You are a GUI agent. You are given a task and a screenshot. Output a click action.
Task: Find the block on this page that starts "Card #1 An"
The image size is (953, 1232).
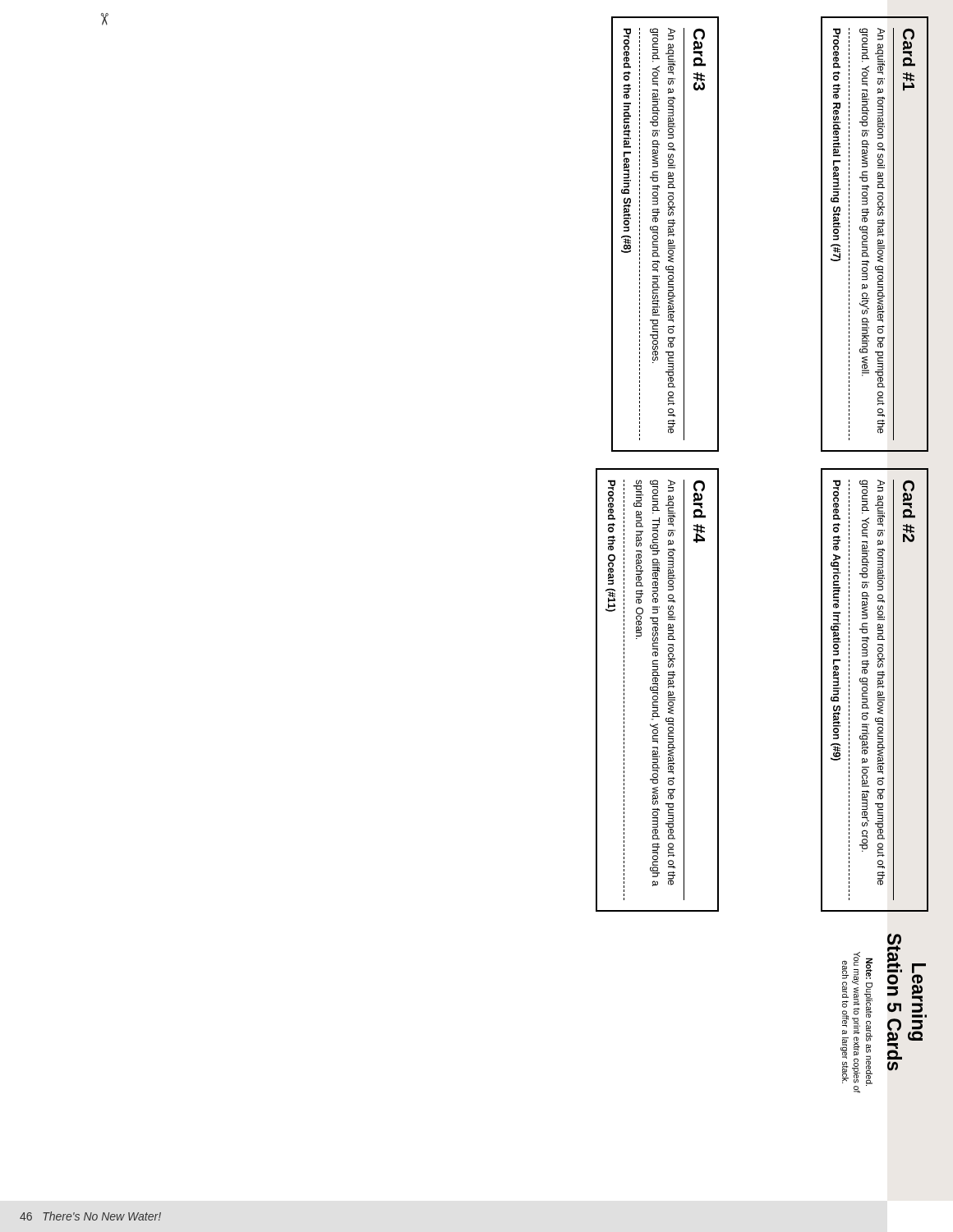click(875, 234)
